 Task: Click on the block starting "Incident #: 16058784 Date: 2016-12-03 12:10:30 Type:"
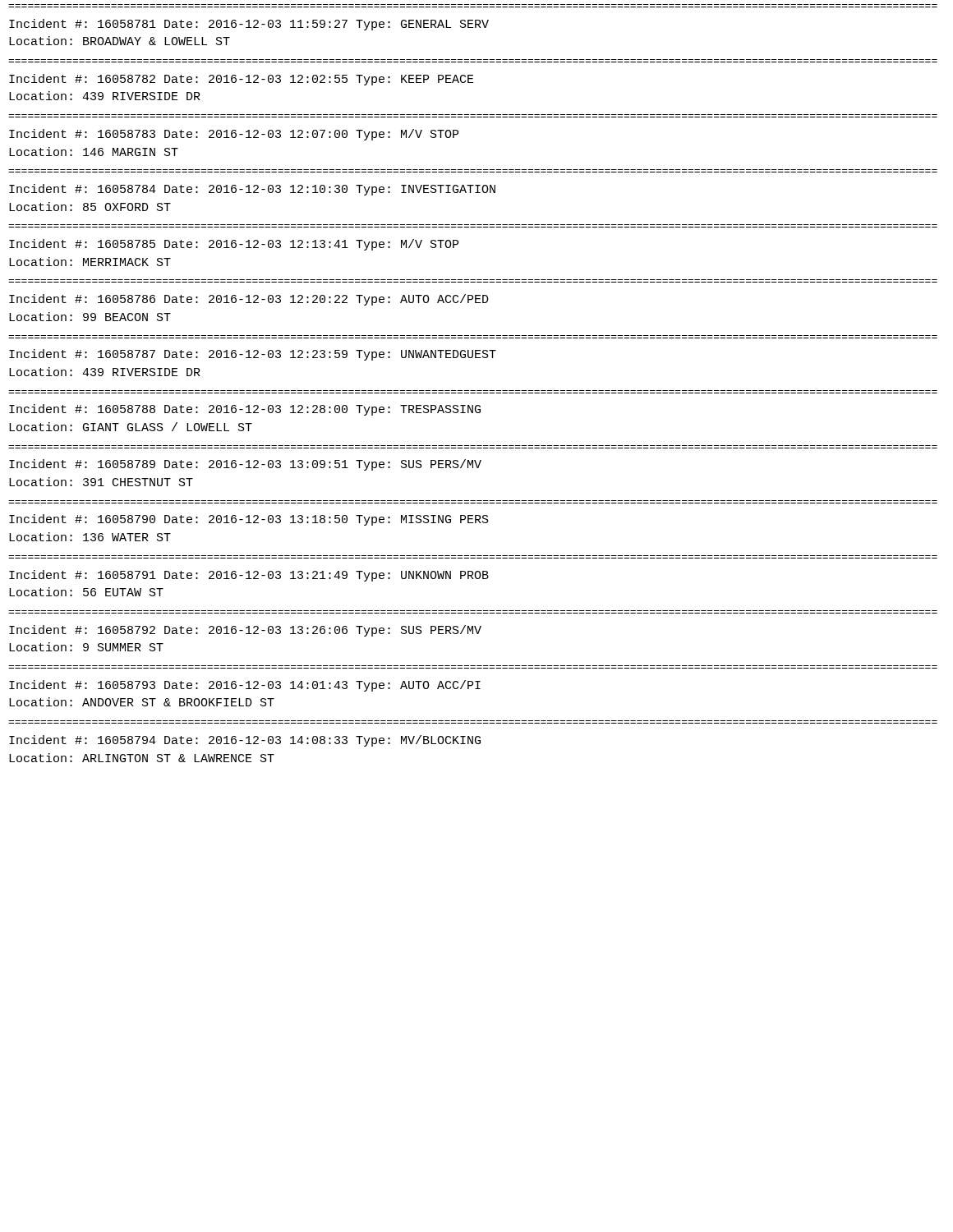tap(476, 199)
